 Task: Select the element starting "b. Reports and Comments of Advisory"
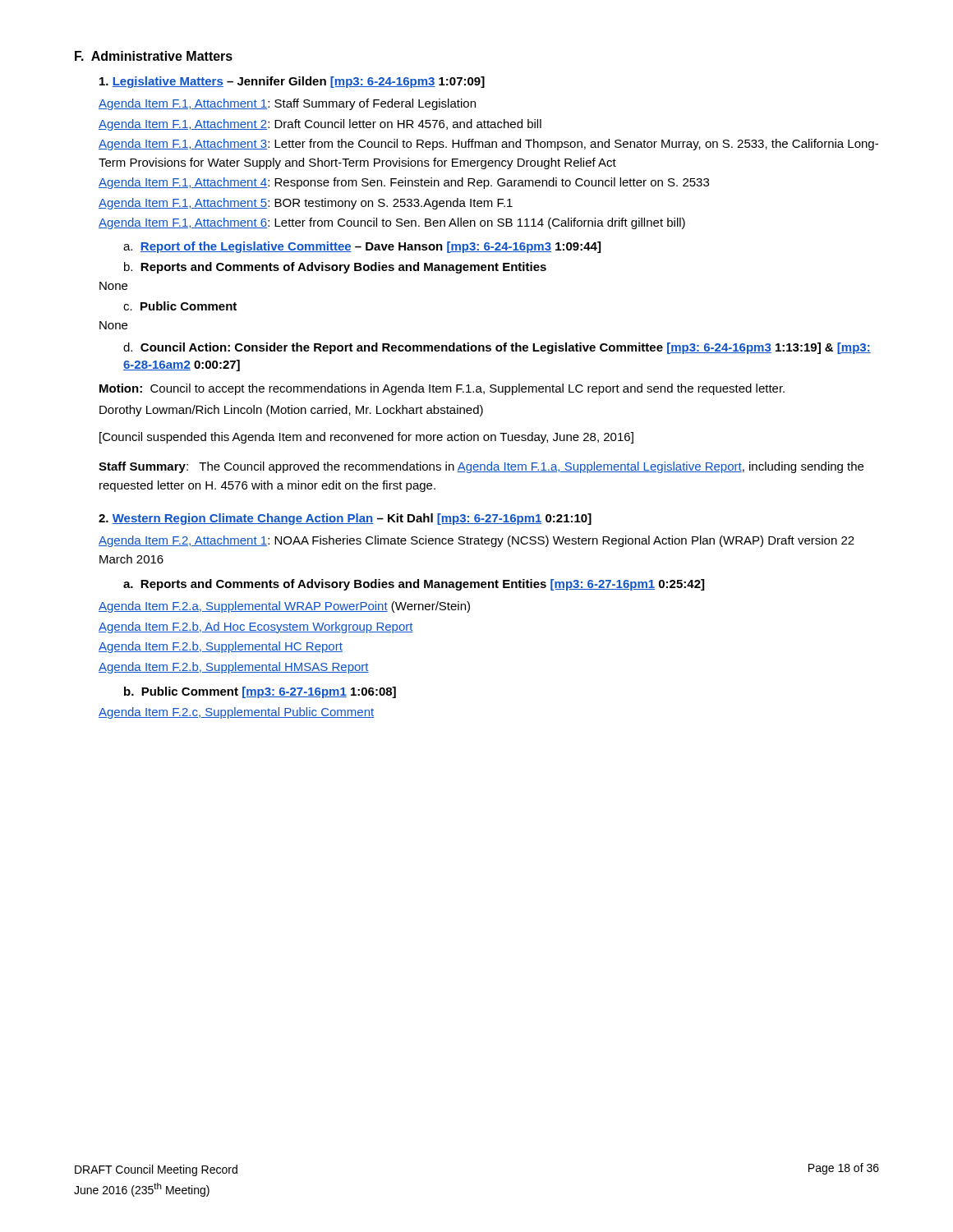pos(335,266)
